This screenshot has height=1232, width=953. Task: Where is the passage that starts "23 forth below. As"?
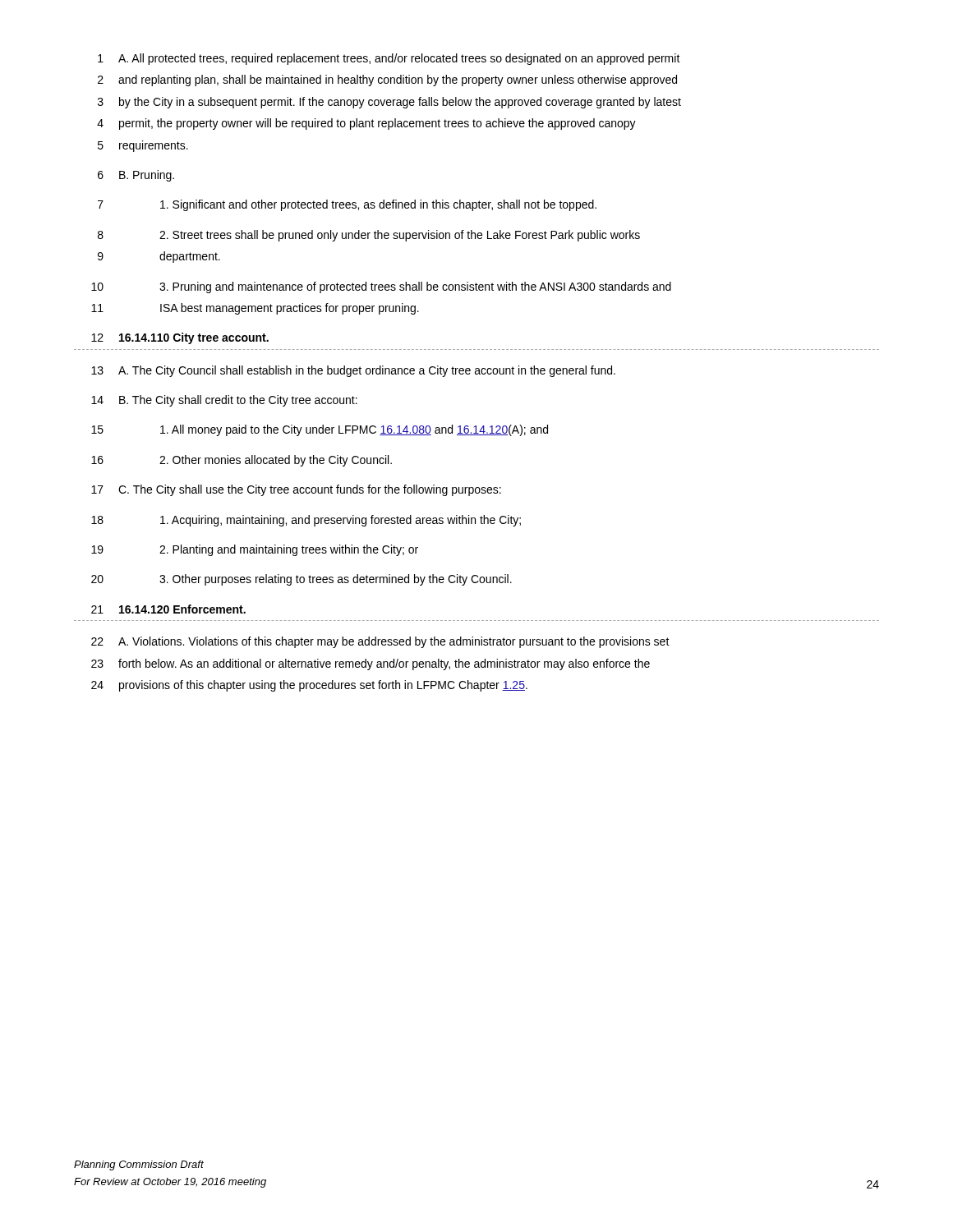click(476, 663)
